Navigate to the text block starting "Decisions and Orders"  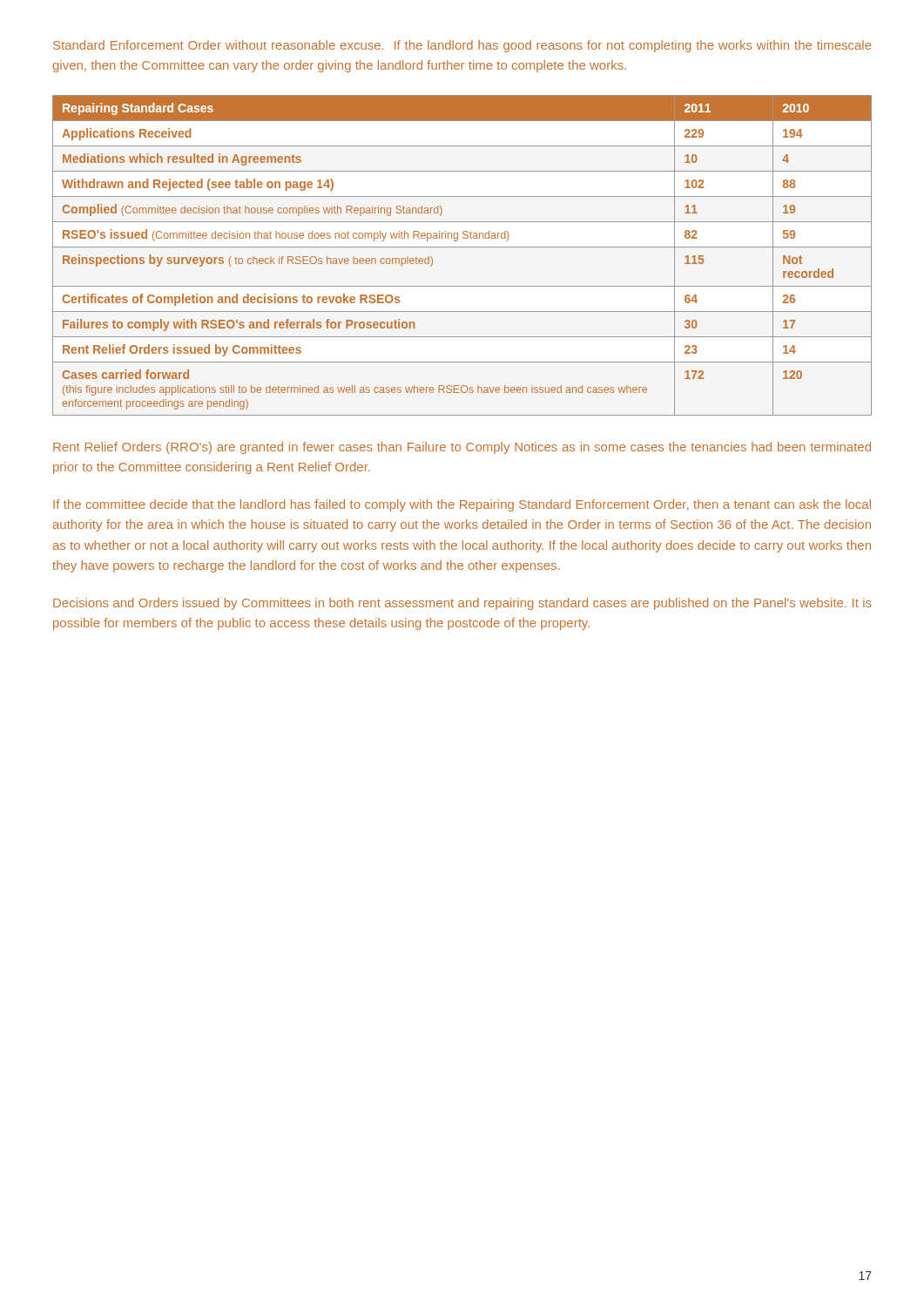click(x=462, y=613)
